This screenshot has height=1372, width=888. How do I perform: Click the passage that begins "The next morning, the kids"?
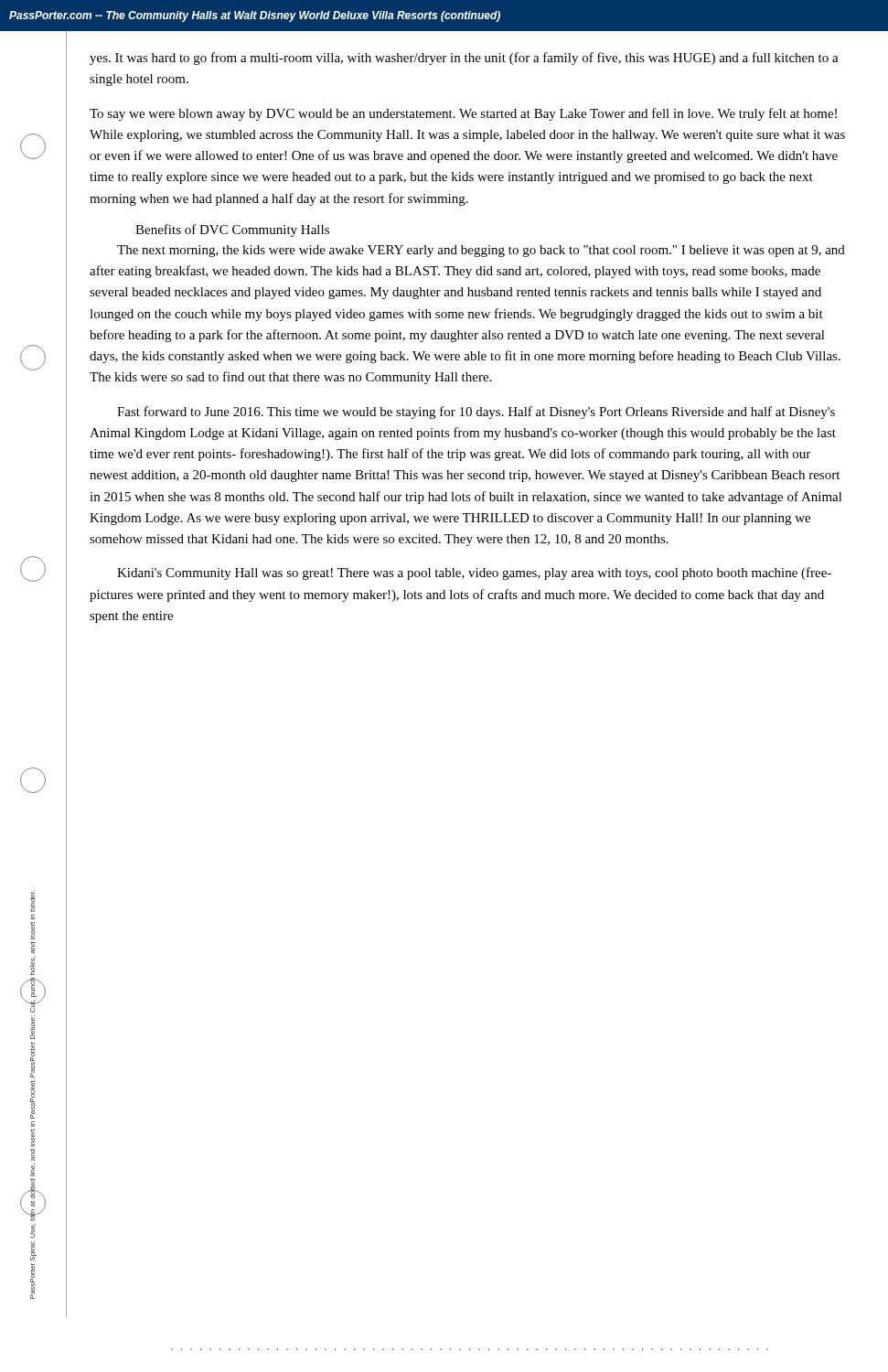click(467, 313)
